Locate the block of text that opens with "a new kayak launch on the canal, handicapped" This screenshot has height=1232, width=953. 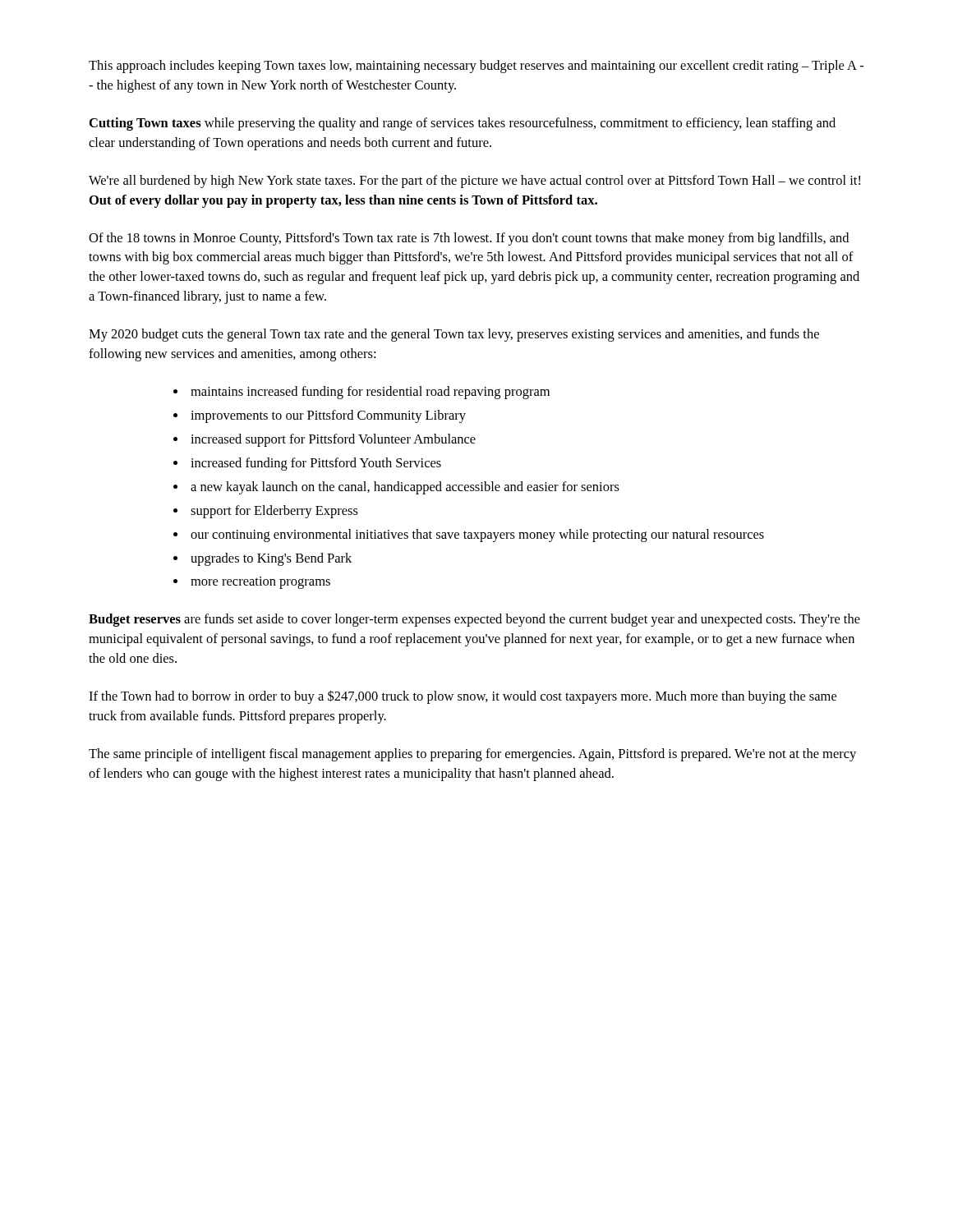(405, 486)
